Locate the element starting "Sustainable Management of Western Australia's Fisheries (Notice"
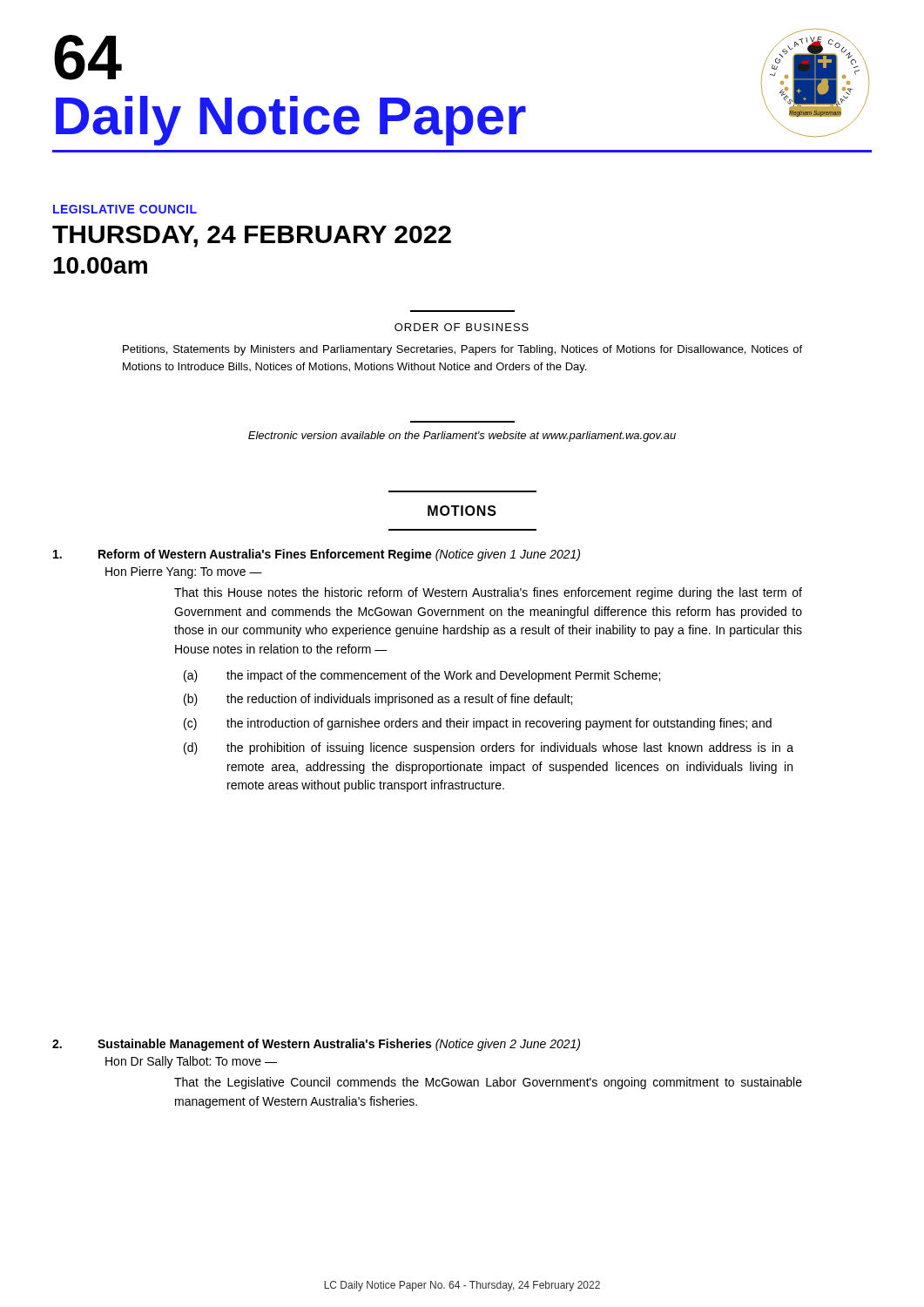This screenshot has width=924, height=1307. click(462, 1044)
